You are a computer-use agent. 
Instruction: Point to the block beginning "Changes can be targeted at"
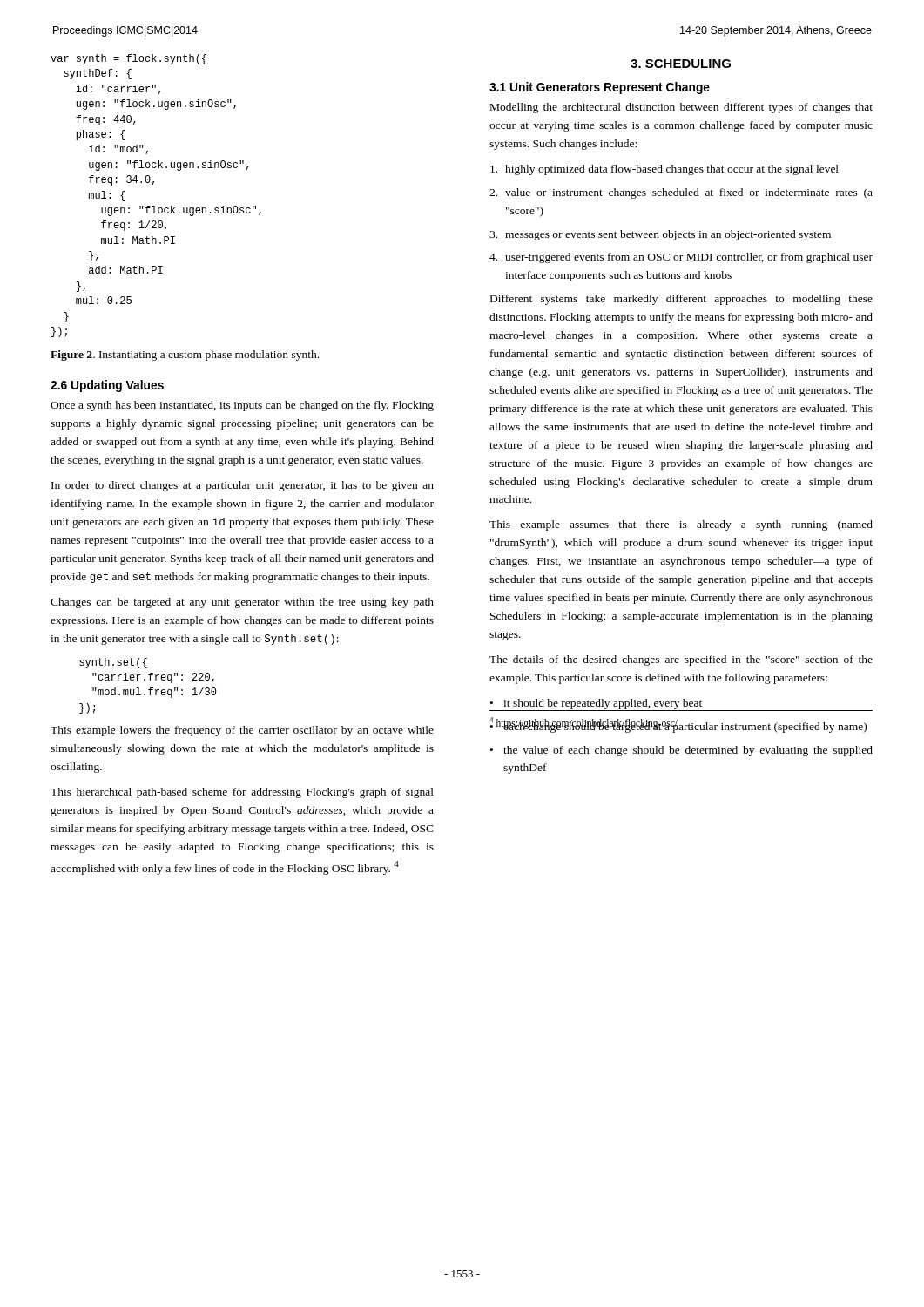[x=242, y=621]
